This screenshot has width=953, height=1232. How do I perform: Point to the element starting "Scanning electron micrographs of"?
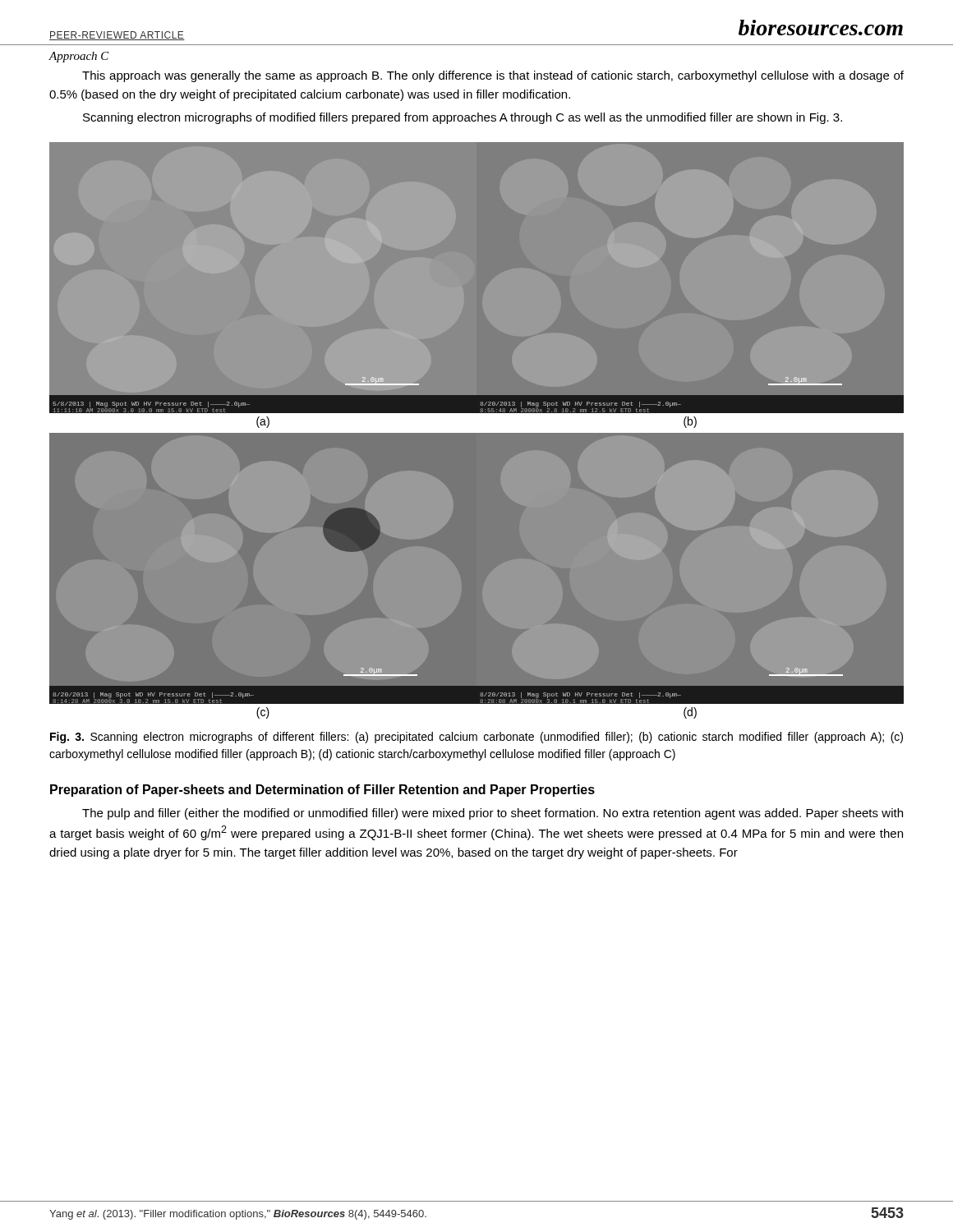[463, 117]
